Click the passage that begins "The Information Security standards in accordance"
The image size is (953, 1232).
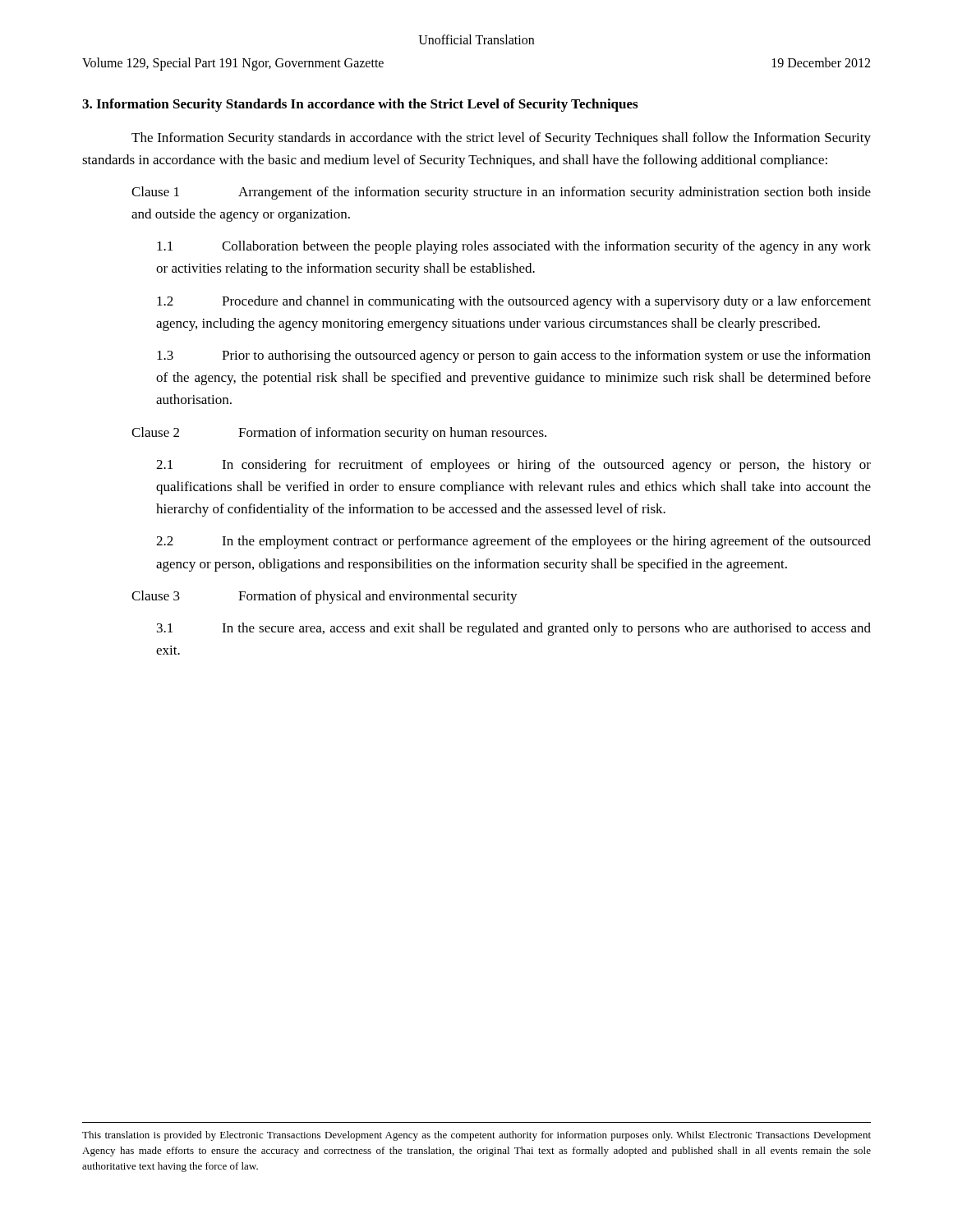(x=476, y=148)
